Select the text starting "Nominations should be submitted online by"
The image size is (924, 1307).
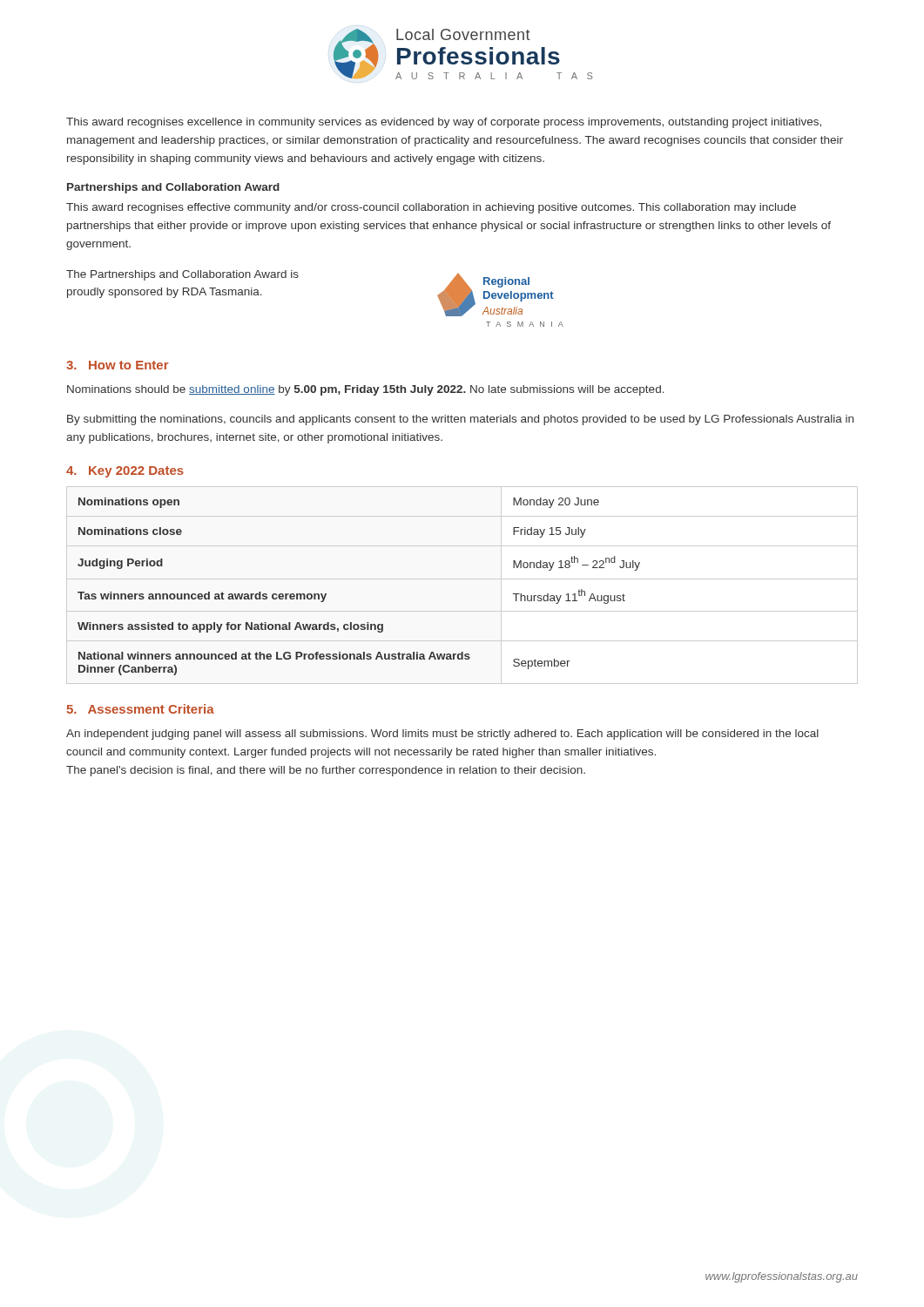tap(365, 389)
